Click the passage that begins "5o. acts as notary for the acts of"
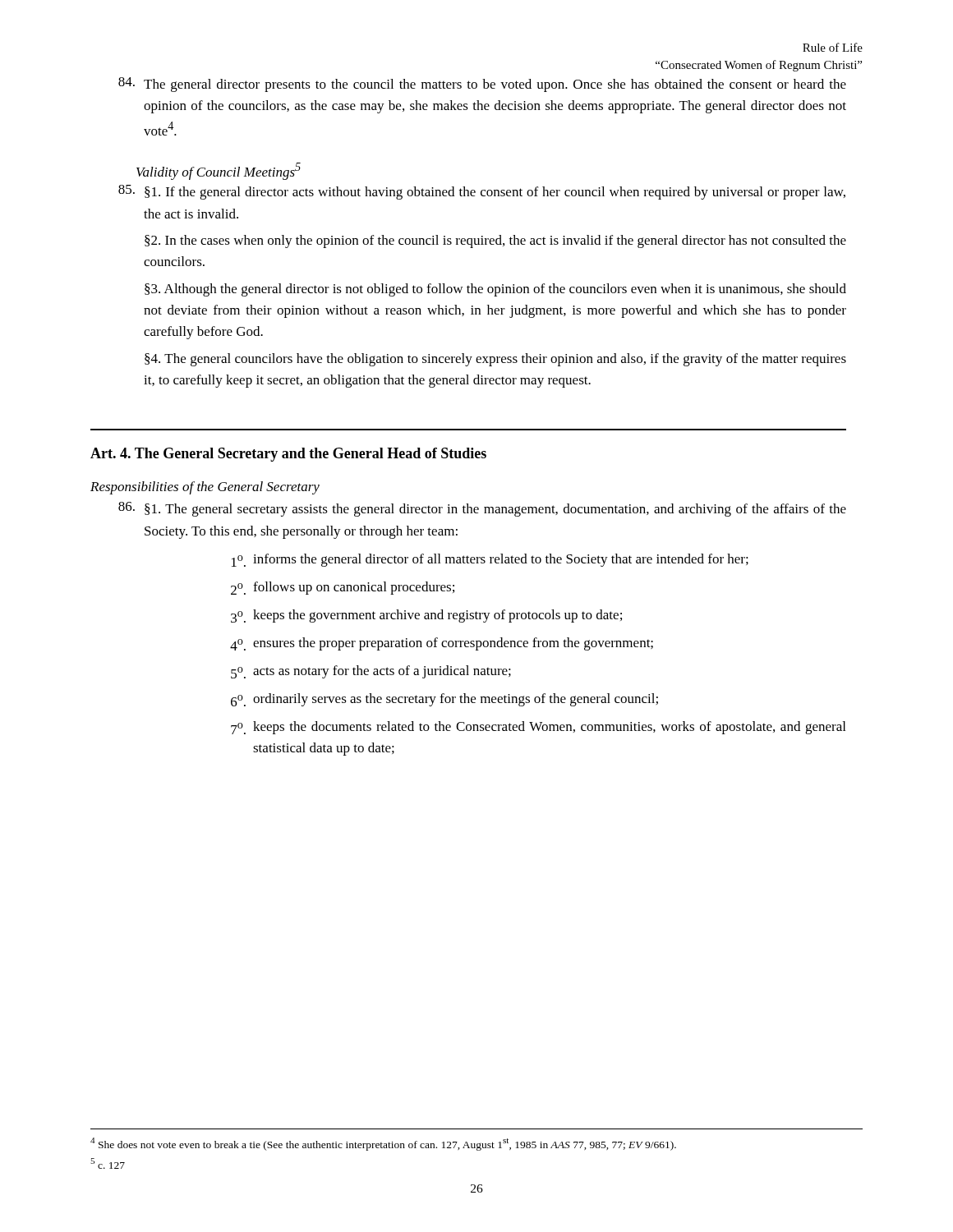The image size is (953, 1232). (513, 673)
